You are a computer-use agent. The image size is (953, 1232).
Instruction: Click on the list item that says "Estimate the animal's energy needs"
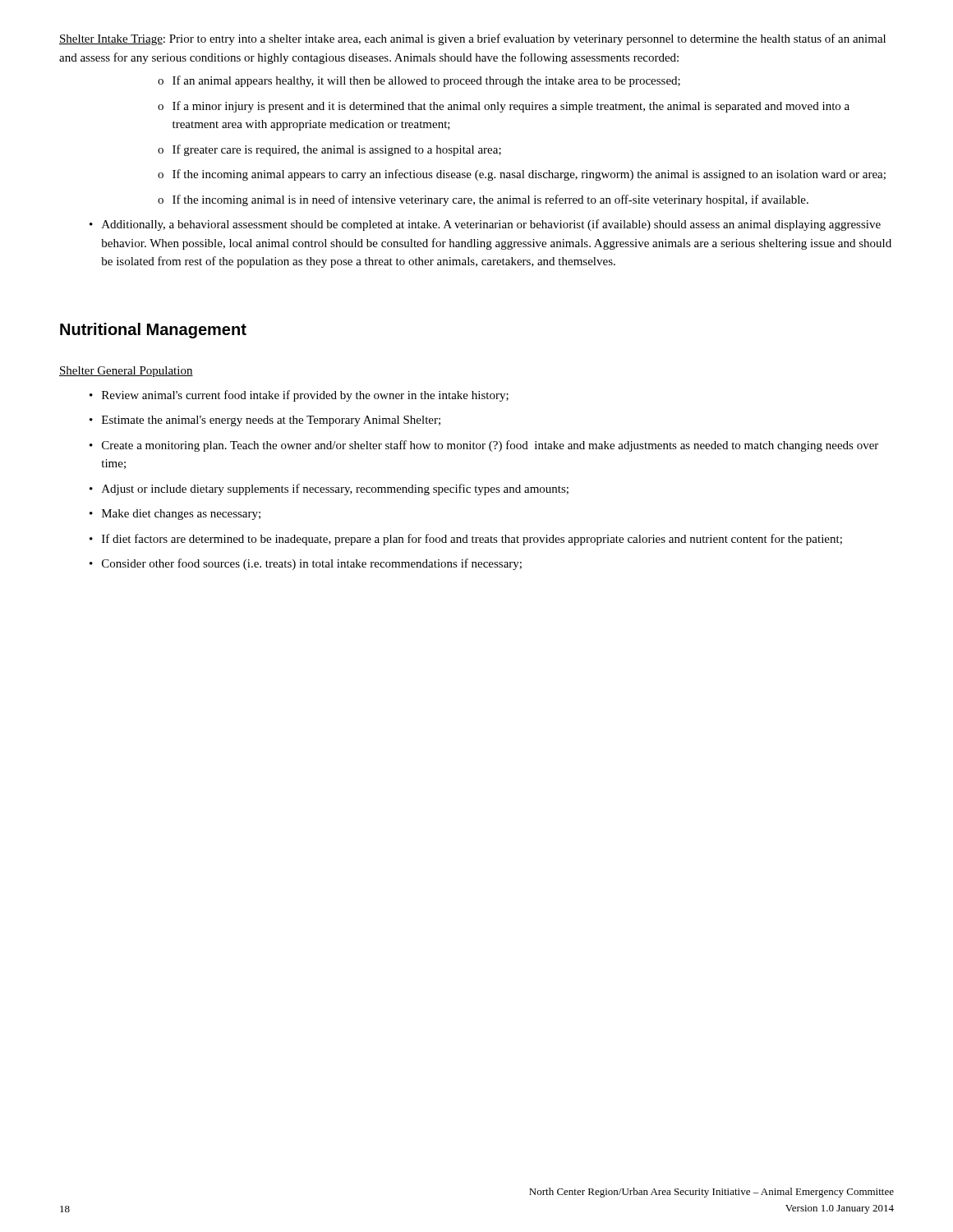pyautogui.click(x=271, y=420)
